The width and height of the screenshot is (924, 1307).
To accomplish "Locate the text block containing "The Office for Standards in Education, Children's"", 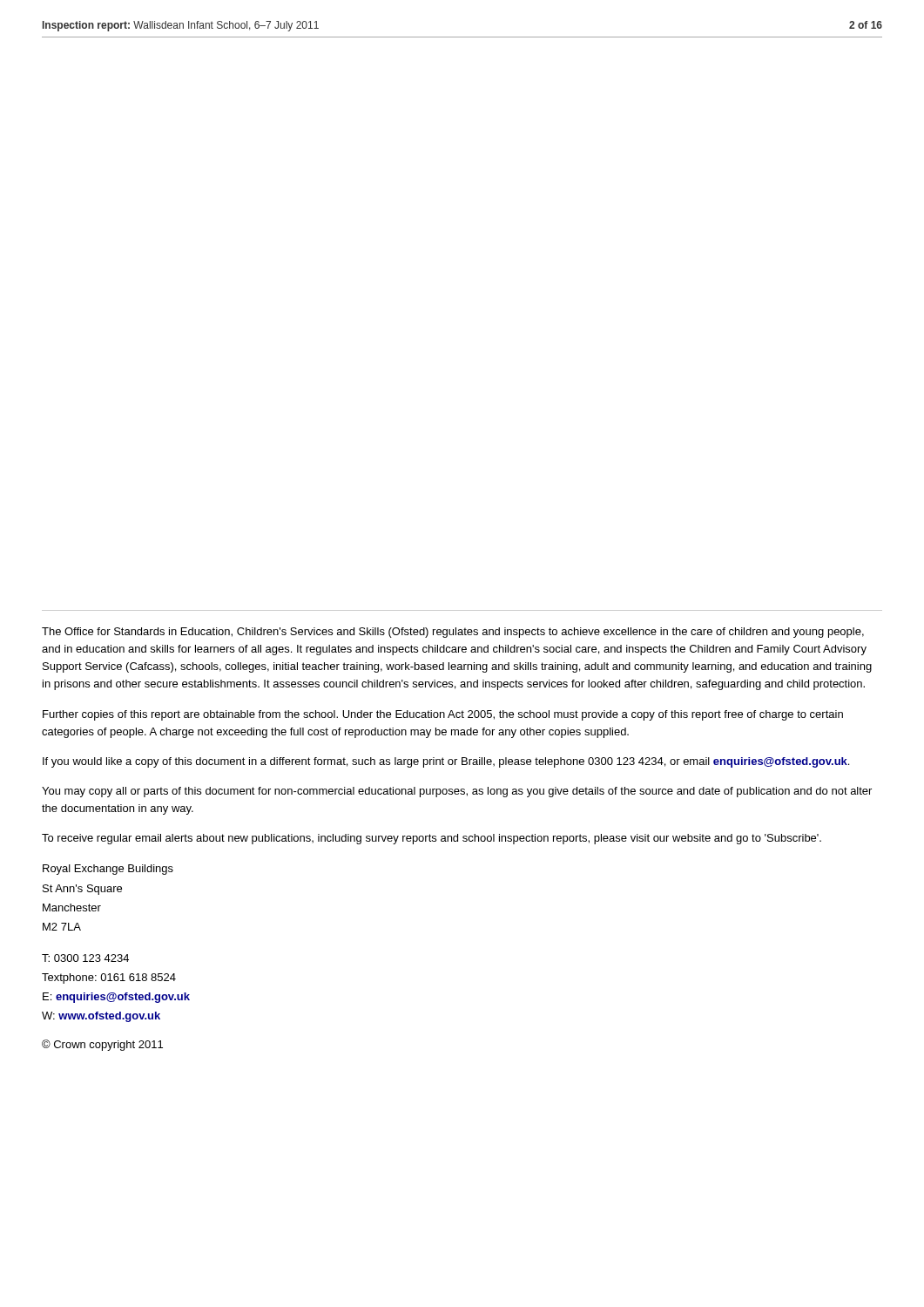I will click(x=457, y=658).
